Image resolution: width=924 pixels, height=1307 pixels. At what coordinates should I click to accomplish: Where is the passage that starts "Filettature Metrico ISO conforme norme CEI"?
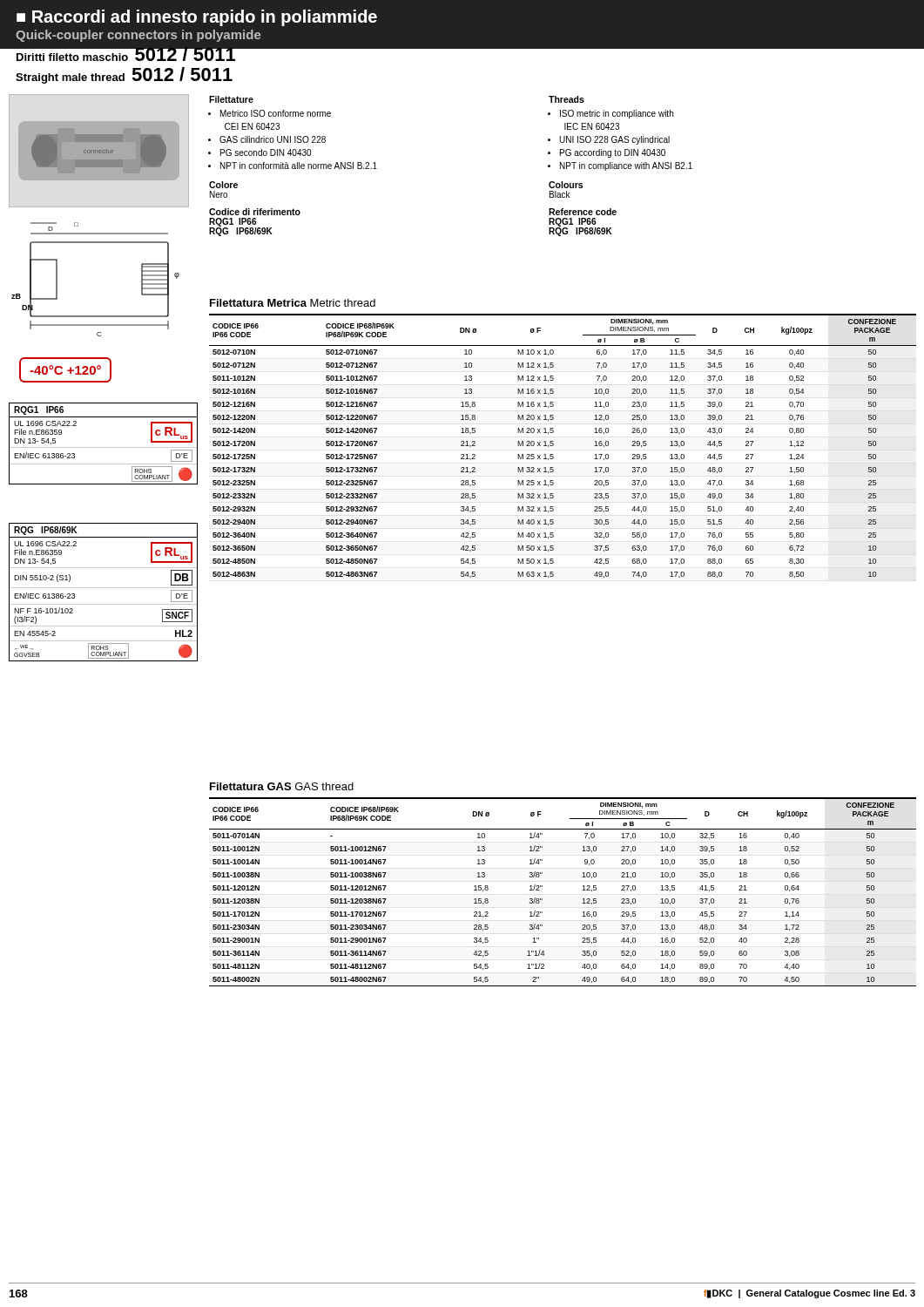pyautogui.click(x=374, y=165)
